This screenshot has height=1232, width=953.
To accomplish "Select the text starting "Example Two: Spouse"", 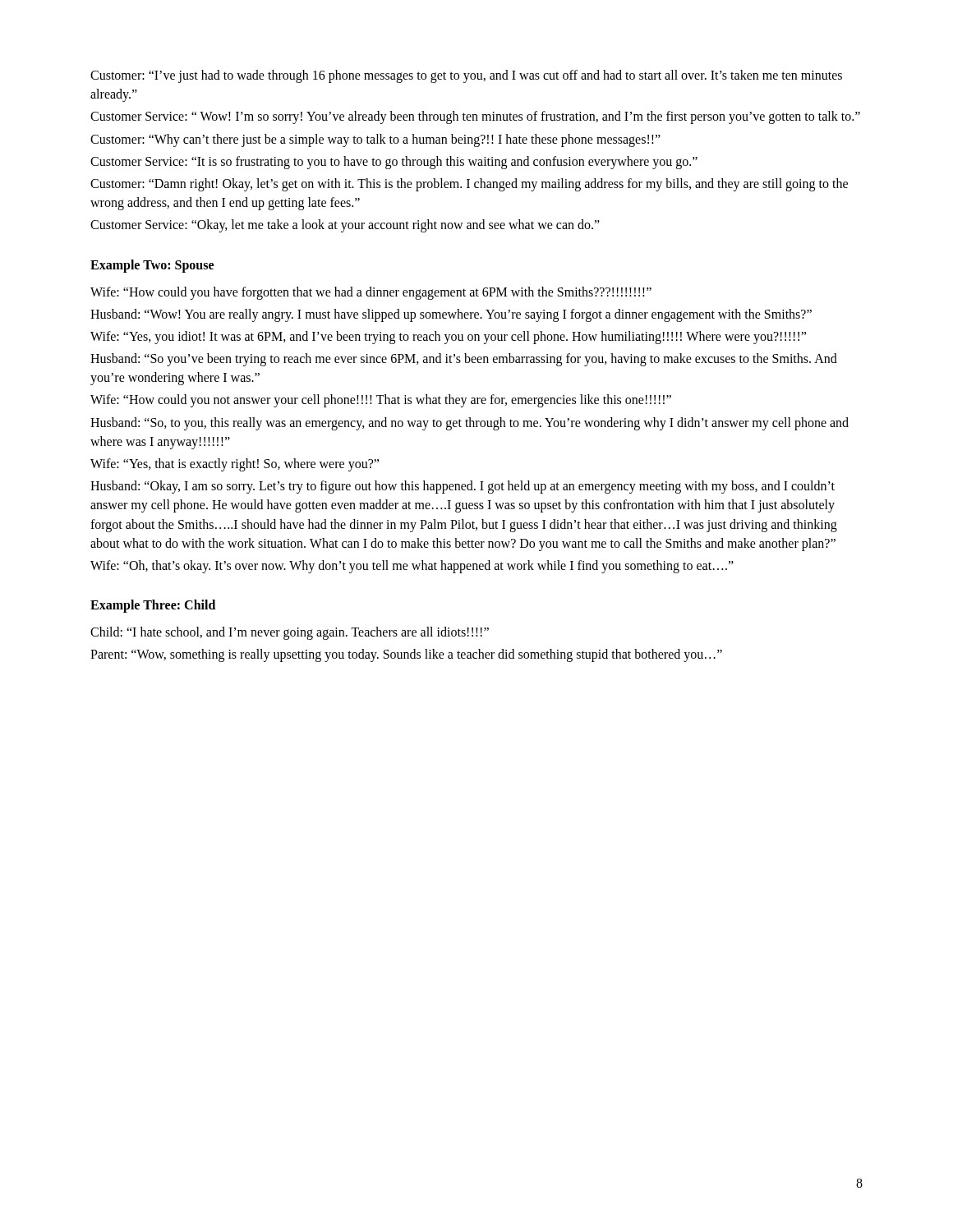I will 152,264.
